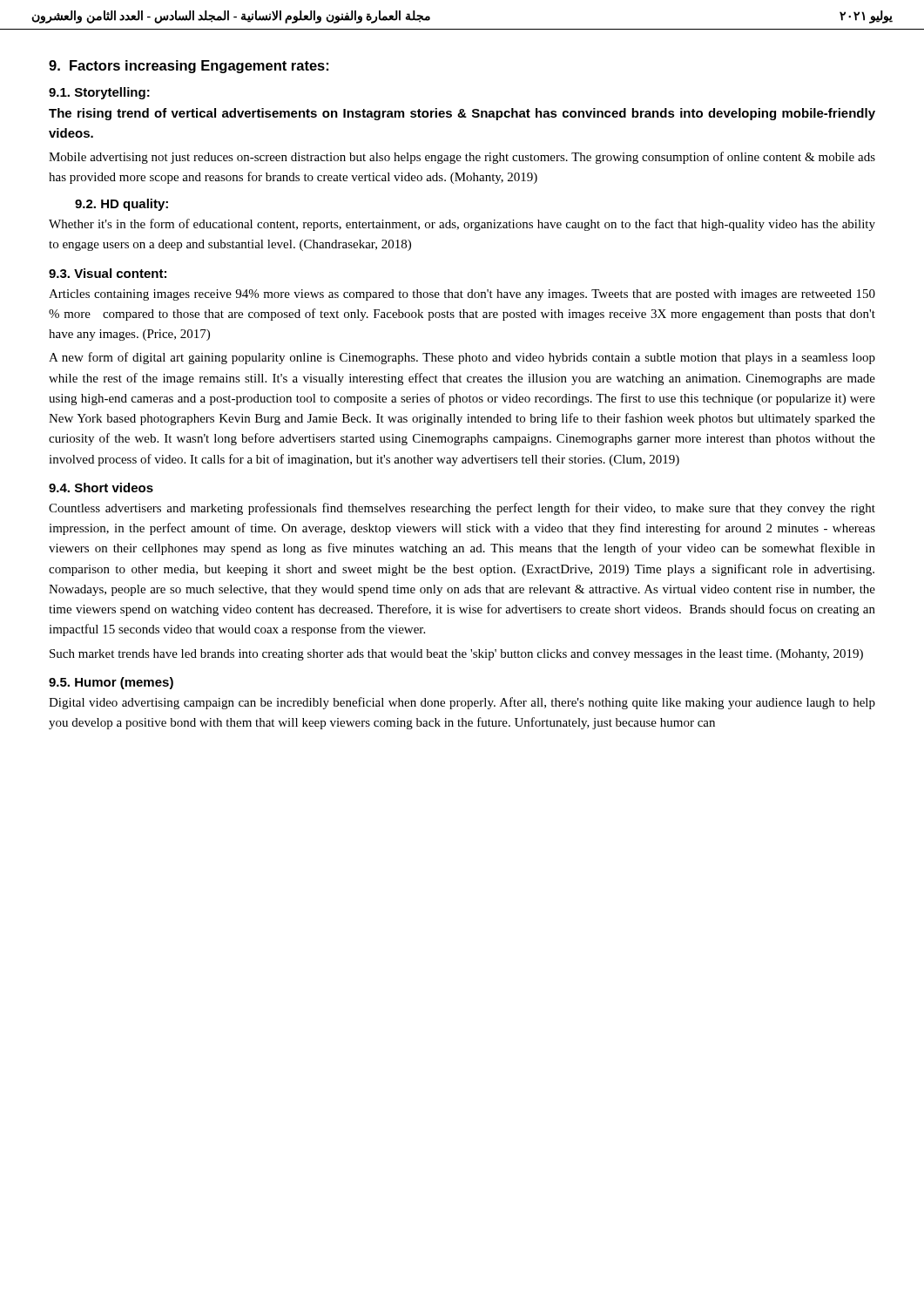
Task: Point to the element starting "Articles containing images receive"
Action: click(462, 314)
